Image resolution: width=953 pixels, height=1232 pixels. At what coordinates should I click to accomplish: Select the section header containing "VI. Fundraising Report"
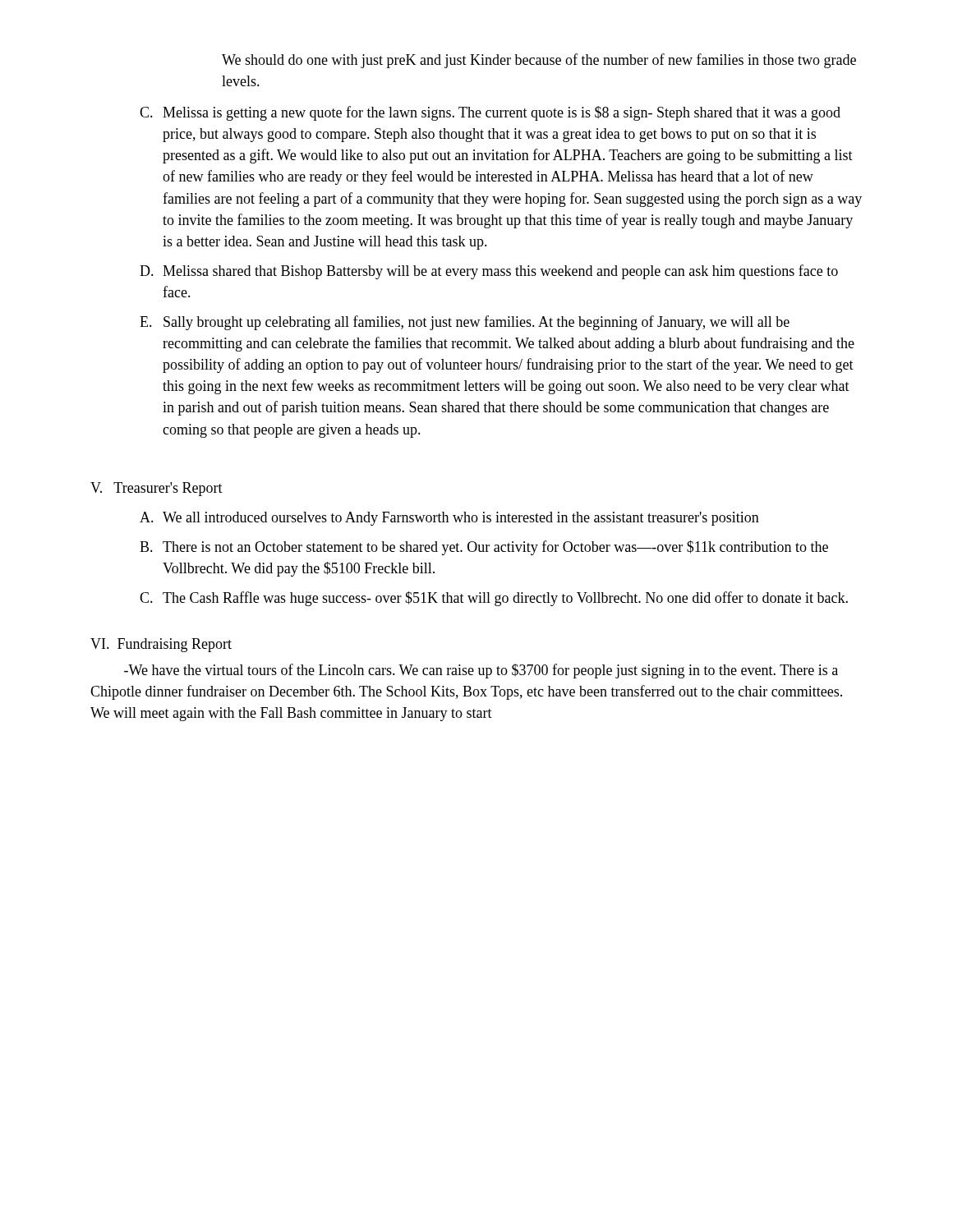161,644
